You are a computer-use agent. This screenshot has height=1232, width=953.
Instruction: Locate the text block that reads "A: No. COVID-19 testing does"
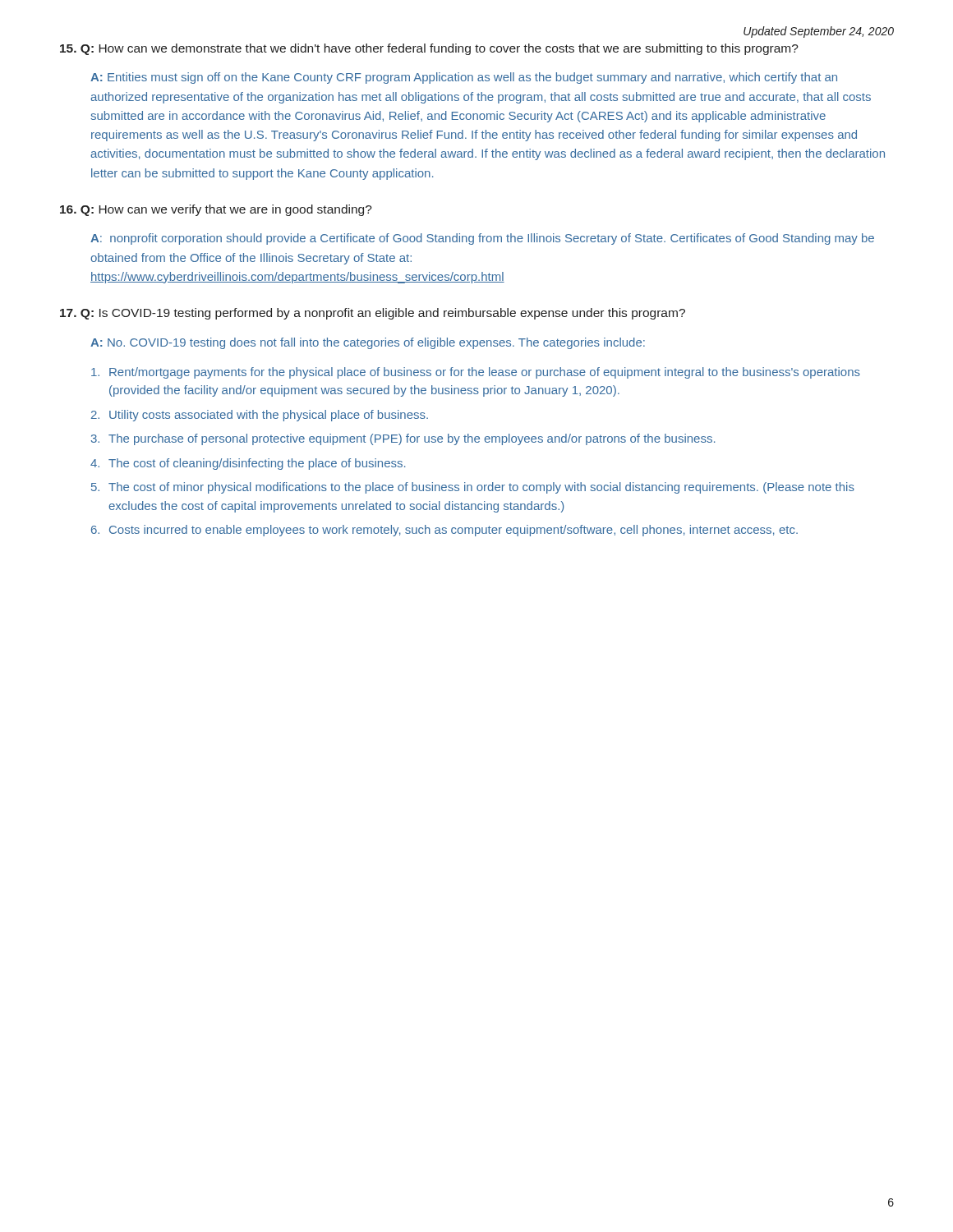click(x=368, y=342)
